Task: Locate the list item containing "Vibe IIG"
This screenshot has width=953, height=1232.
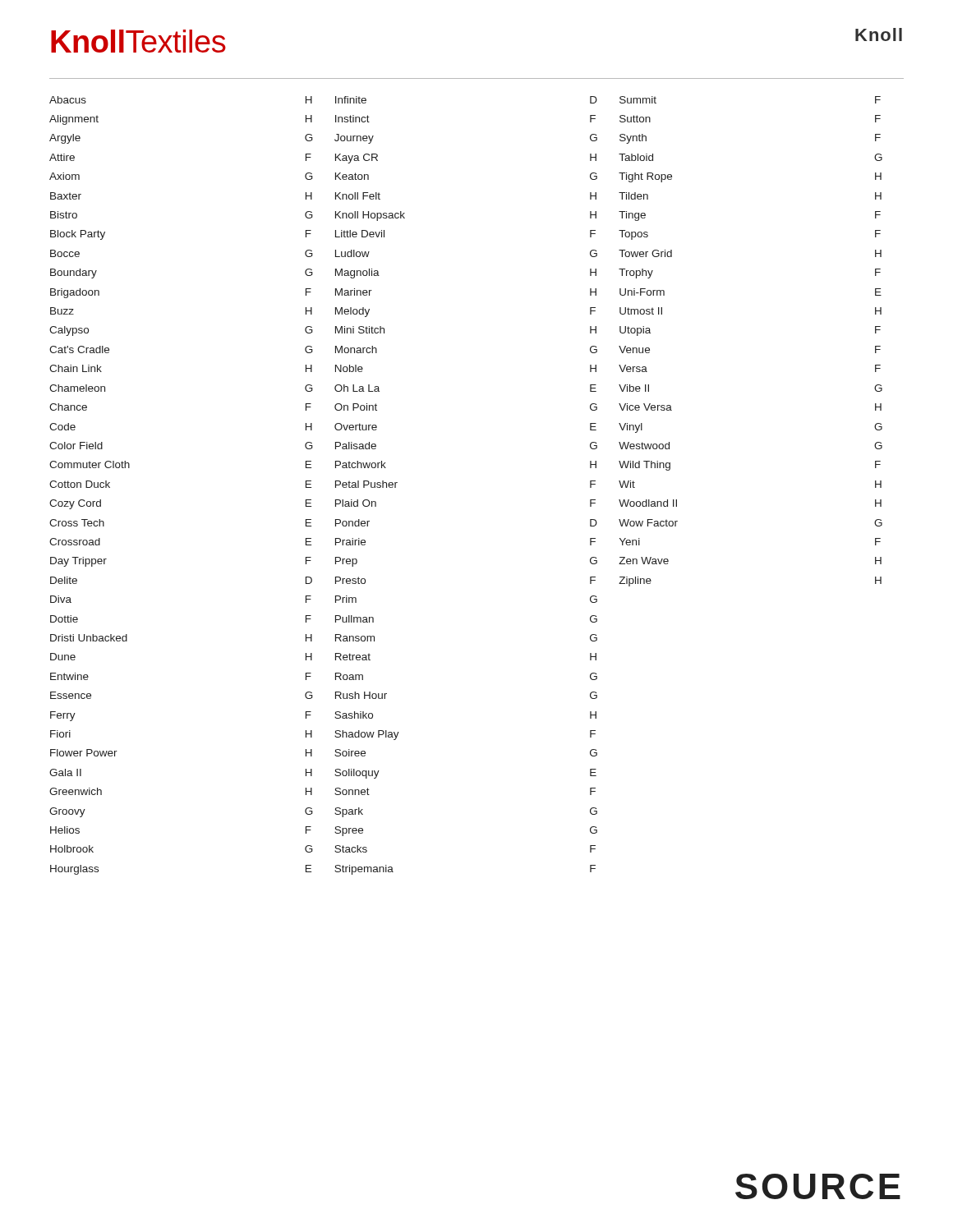Action: click(x=633, y=388)
